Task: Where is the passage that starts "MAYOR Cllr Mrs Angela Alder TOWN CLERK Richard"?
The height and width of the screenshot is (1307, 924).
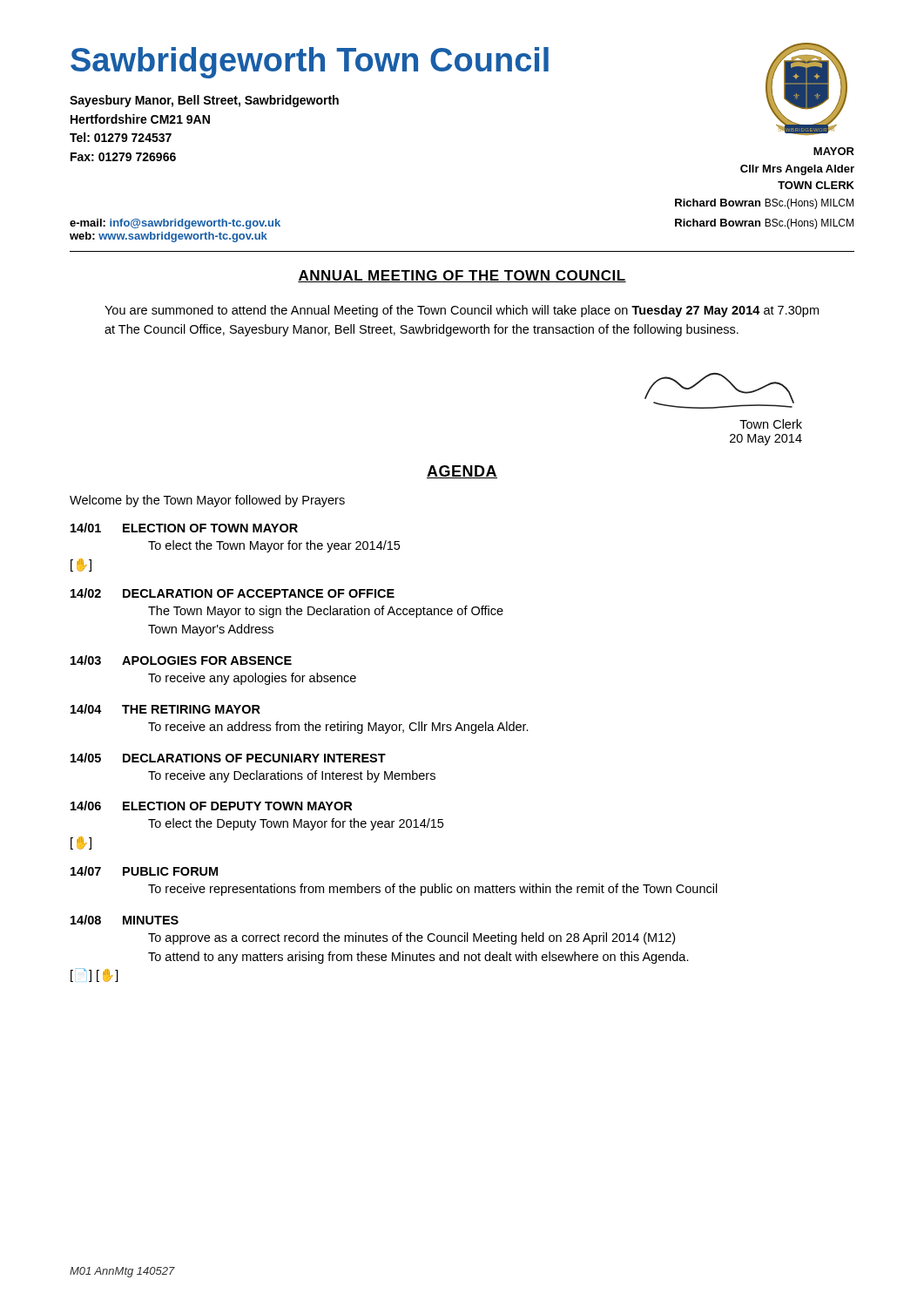Action: (x=764, y=177)
